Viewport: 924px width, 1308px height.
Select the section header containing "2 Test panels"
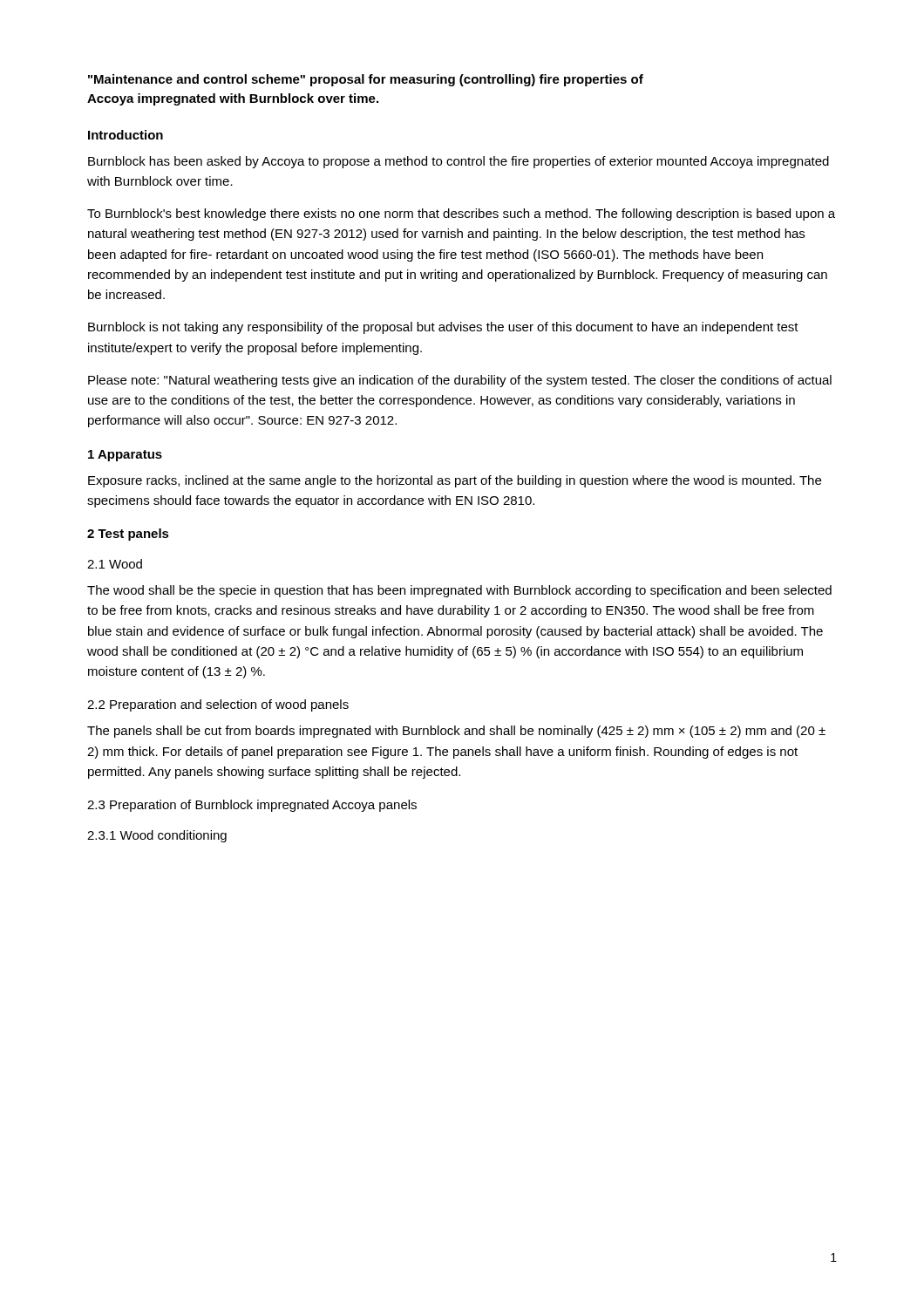(128, 533)
